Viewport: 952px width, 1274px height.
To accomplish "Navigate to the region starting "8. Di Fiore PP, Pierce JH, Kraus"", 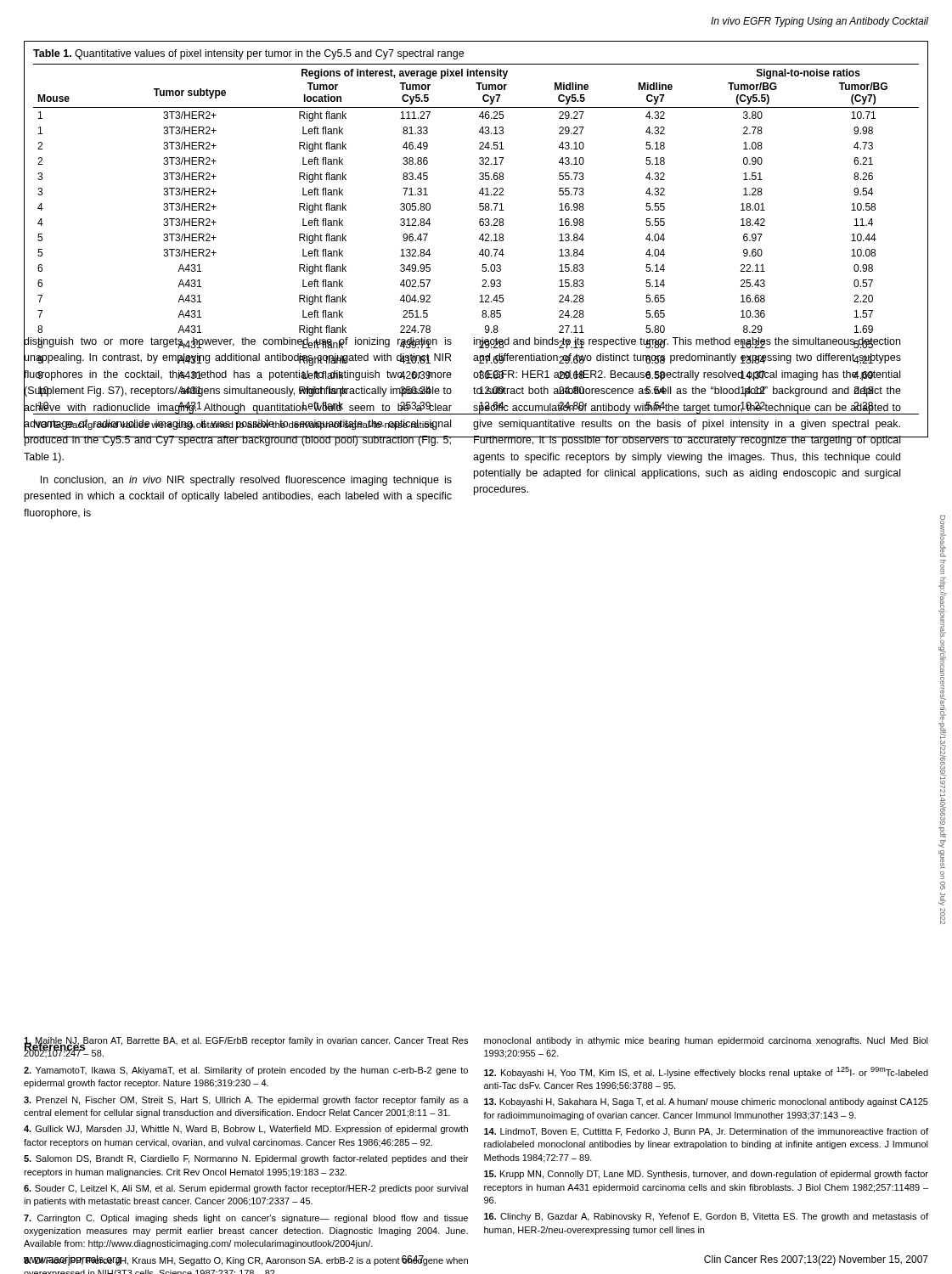I will coord(246,1265).
